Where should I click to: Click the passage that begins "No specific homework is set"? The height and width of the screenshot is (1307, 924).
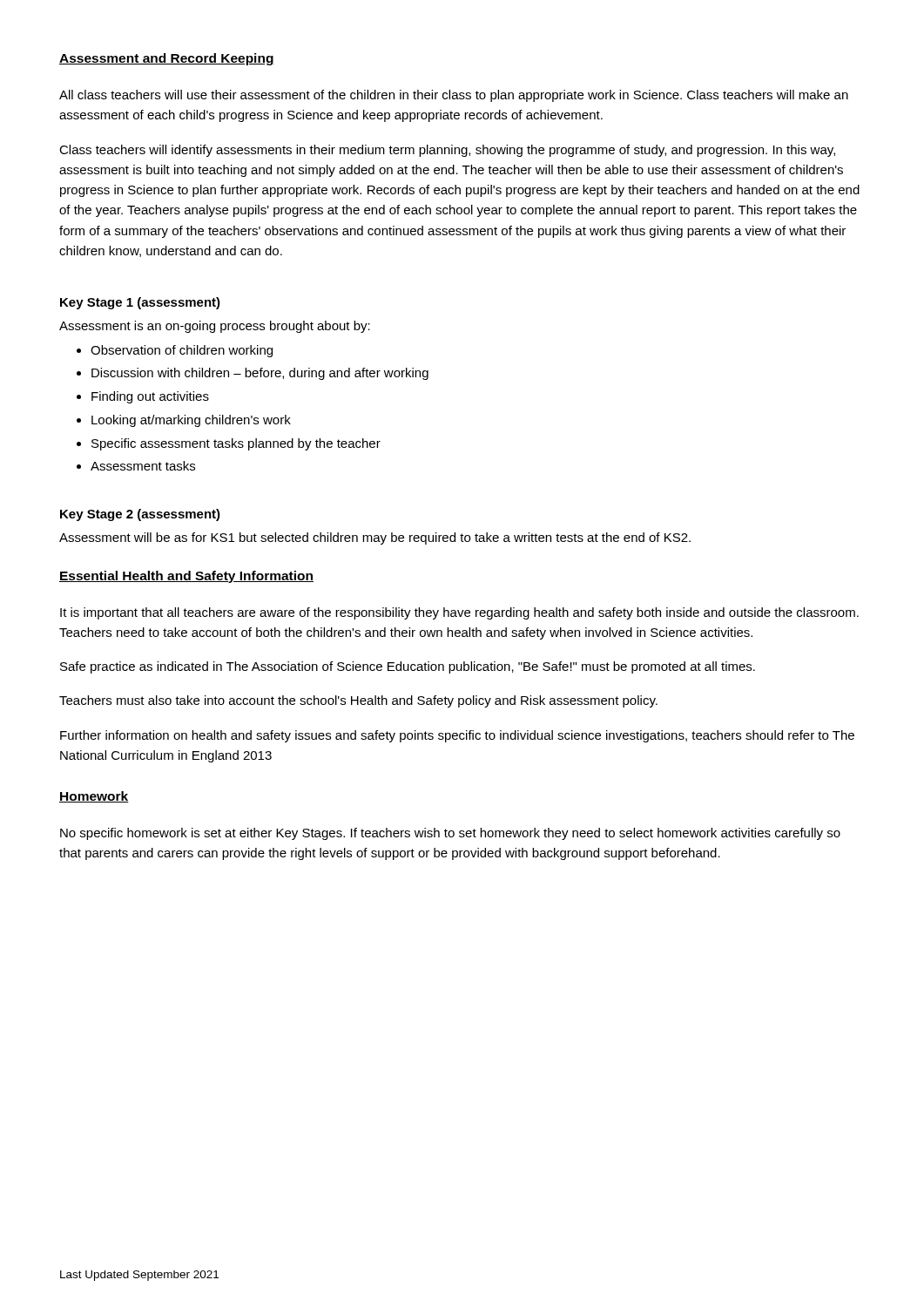click(x=462, y=843)
